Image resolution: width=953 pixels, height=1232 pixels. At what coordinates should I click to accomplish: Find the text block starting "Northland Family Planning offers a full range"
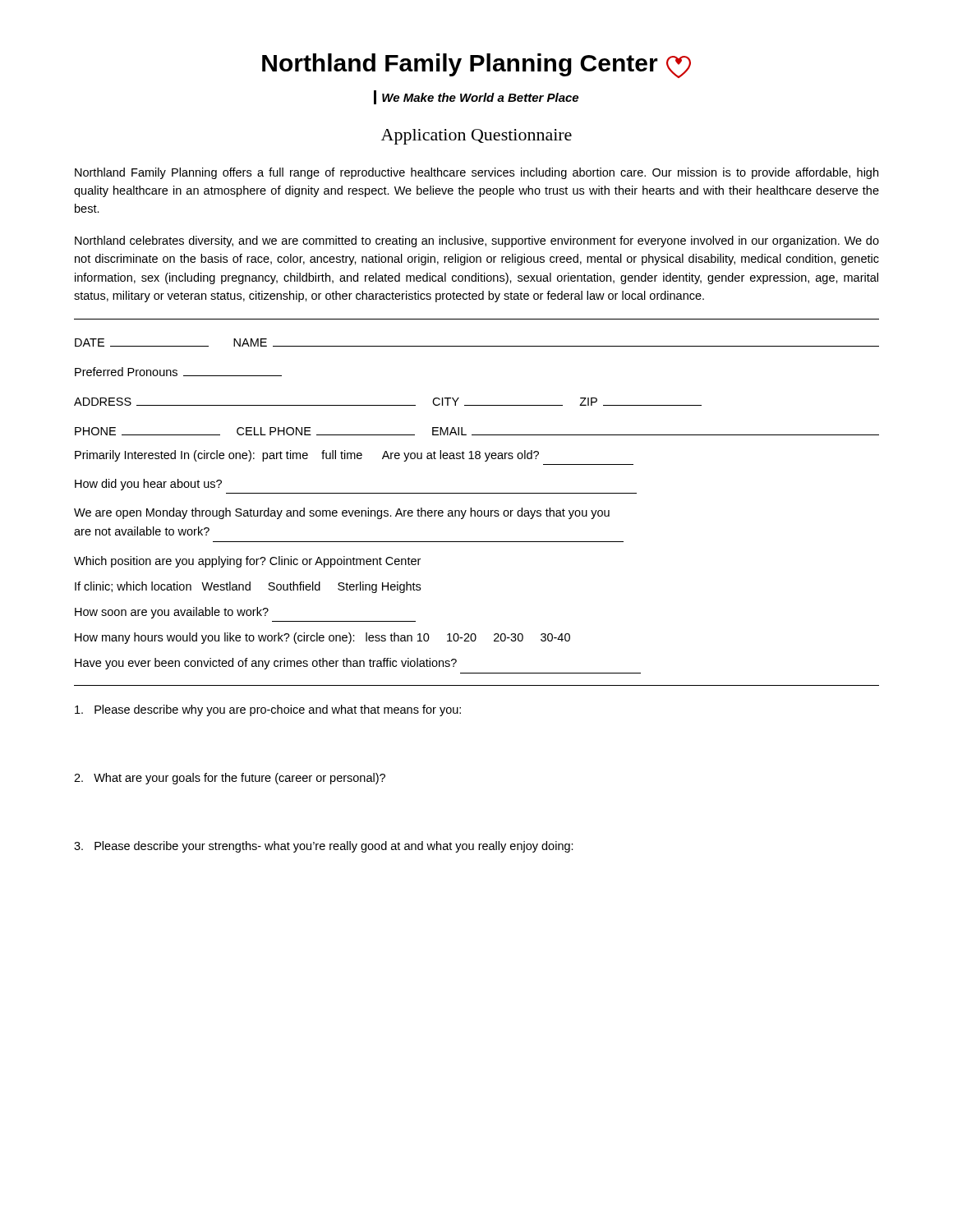pos(476,191)
